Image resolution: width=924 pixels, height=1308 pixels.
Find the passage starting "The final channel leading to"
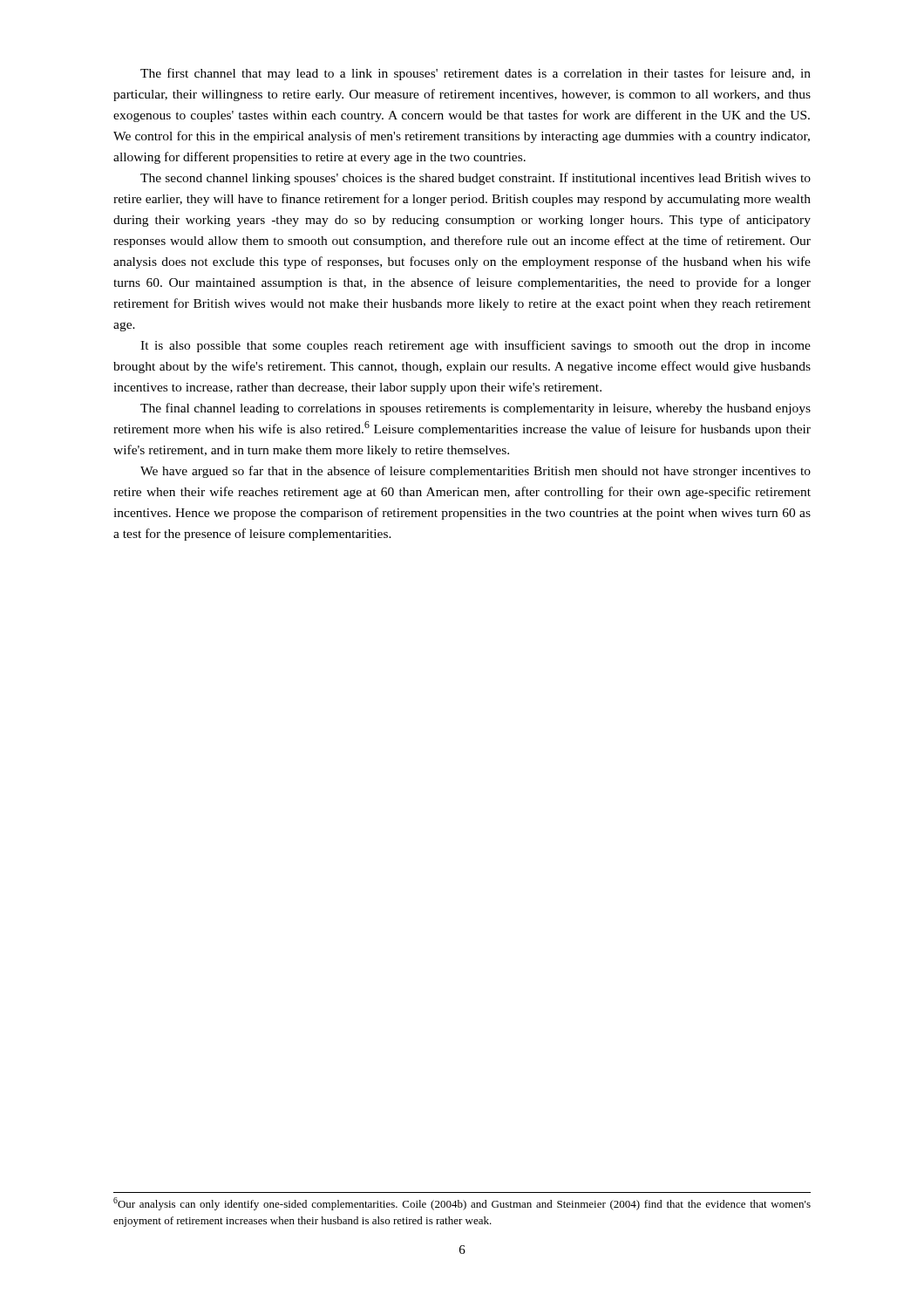(462, 429)
